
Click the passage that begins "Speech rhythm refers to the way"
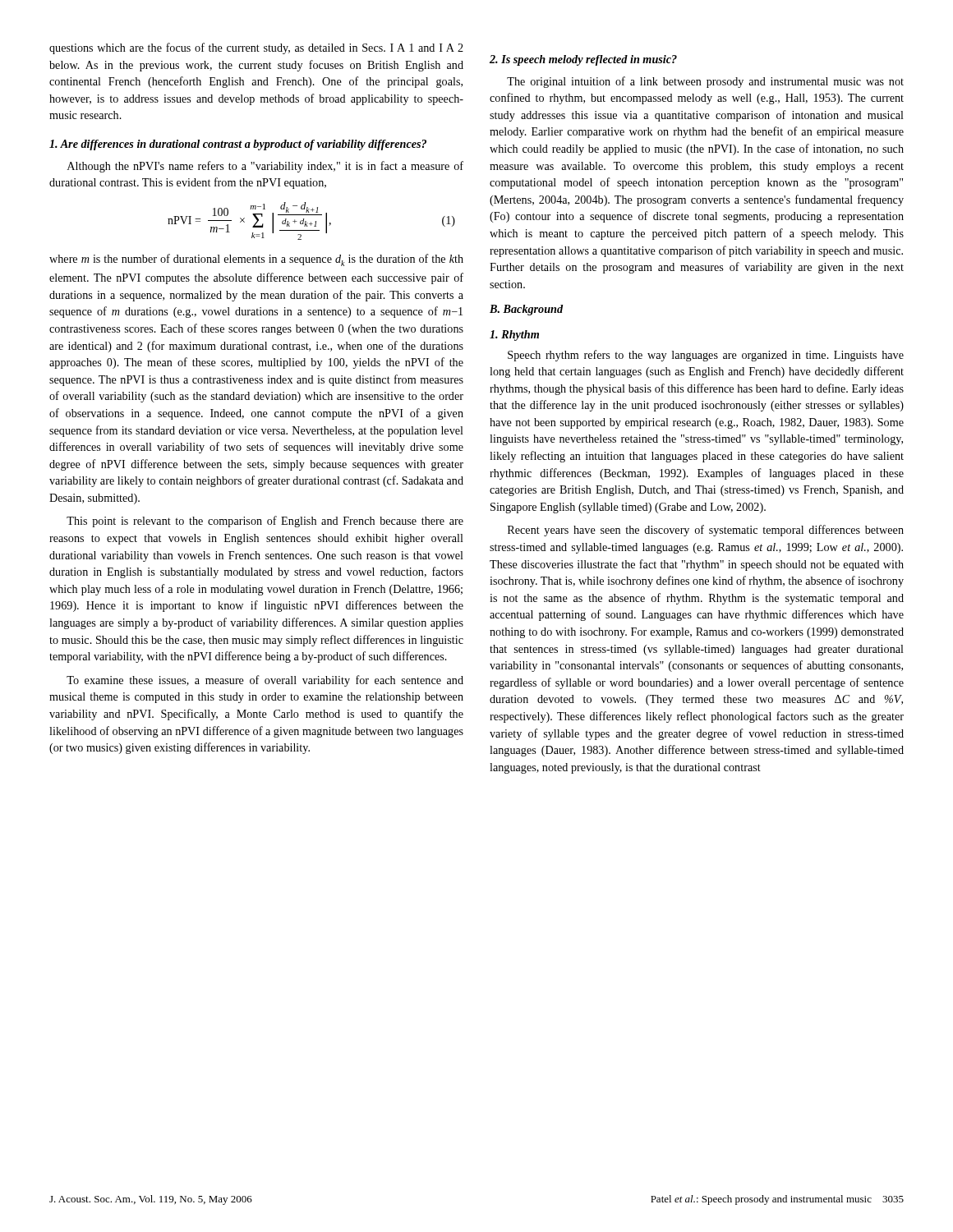coord(697,561)
